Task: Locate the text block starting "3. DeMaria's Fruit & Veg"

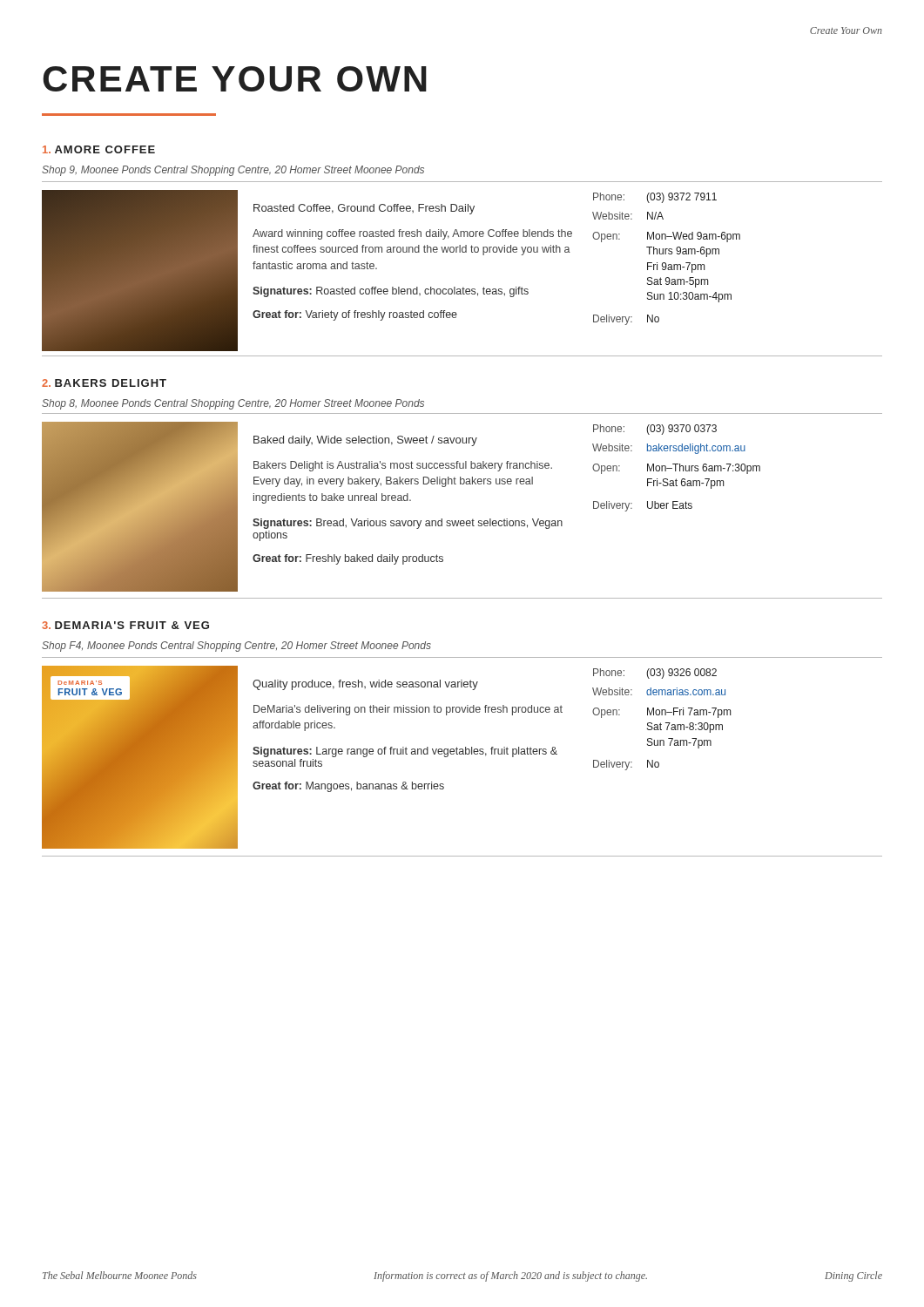Action: 126,625
